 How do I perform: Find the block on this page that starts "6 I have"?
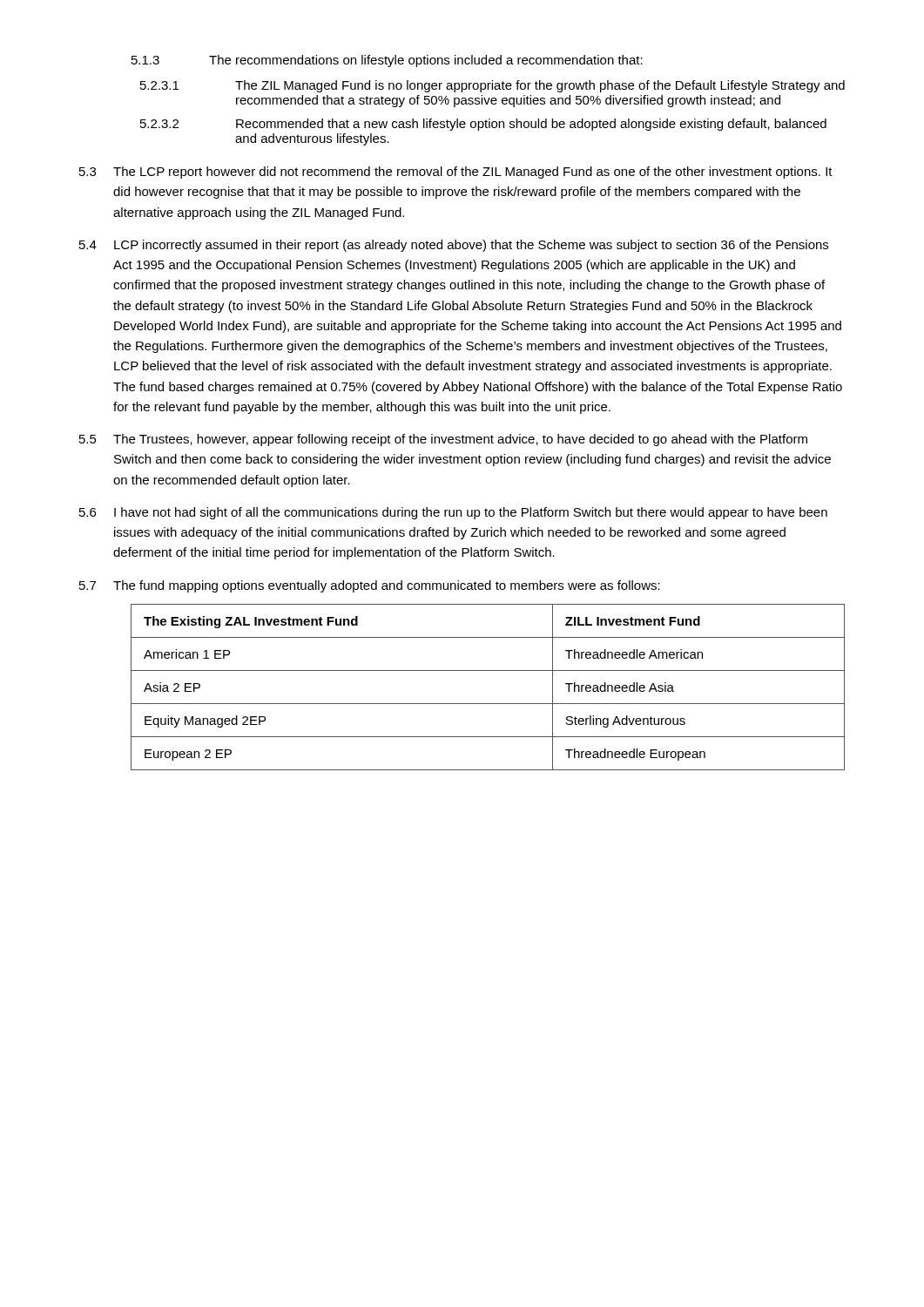[x=462, y=532]
